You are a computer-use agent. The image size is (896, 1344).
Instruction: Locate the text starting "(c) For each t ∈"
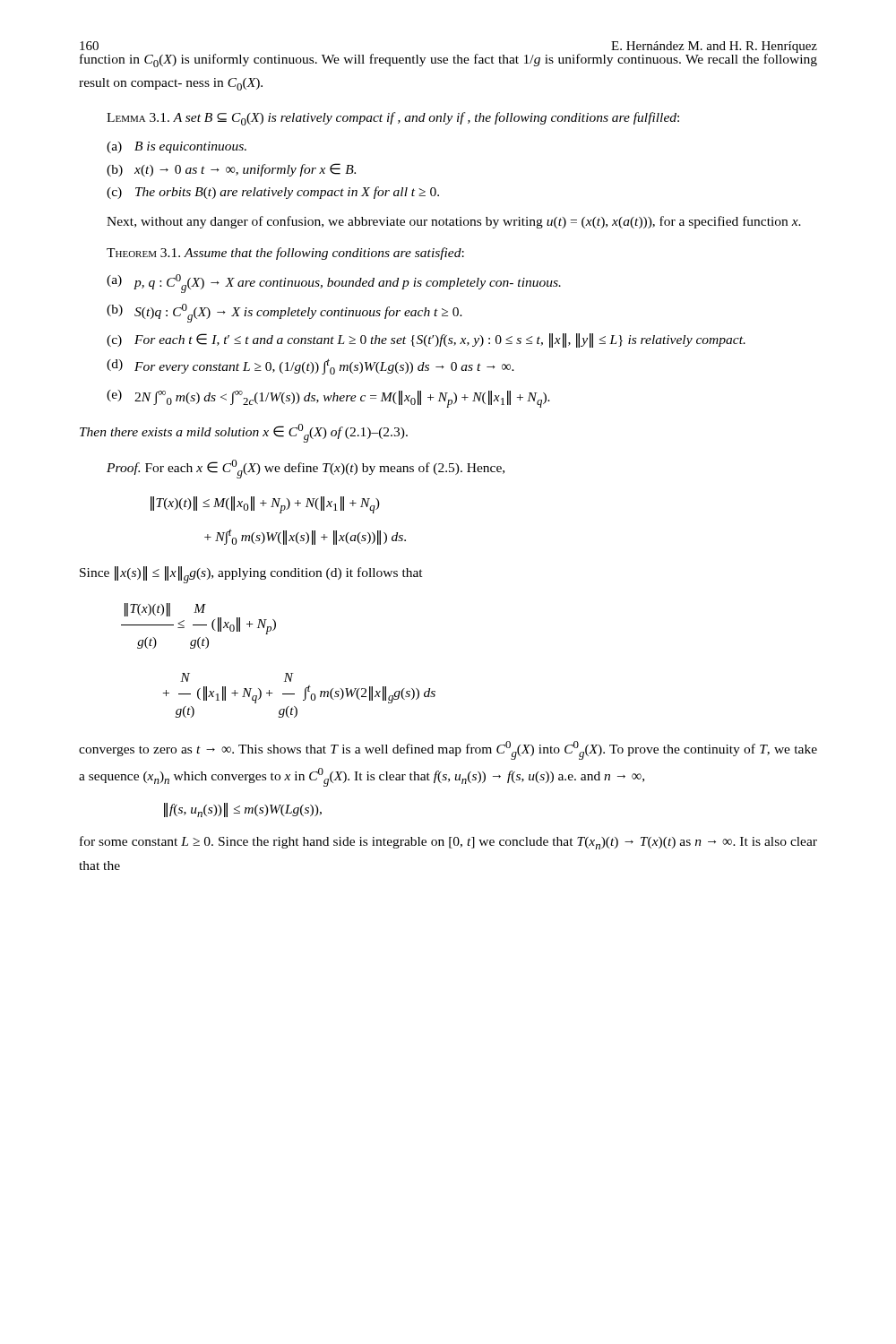coord(462,339)
